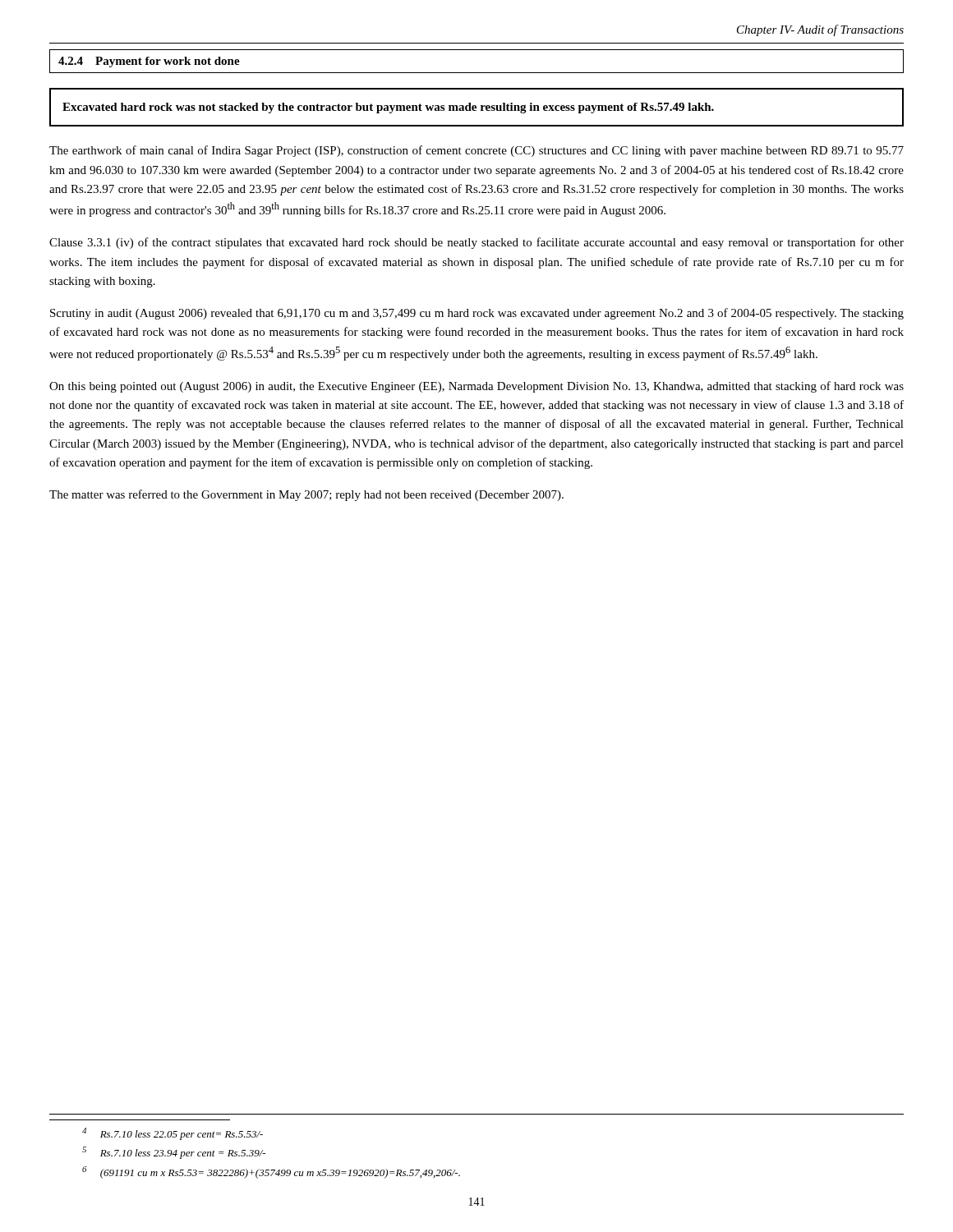Point to the block beginning "The matter was referred to"
The width and height of the screenshot is (953, 1232).
[x=307, y=494]
